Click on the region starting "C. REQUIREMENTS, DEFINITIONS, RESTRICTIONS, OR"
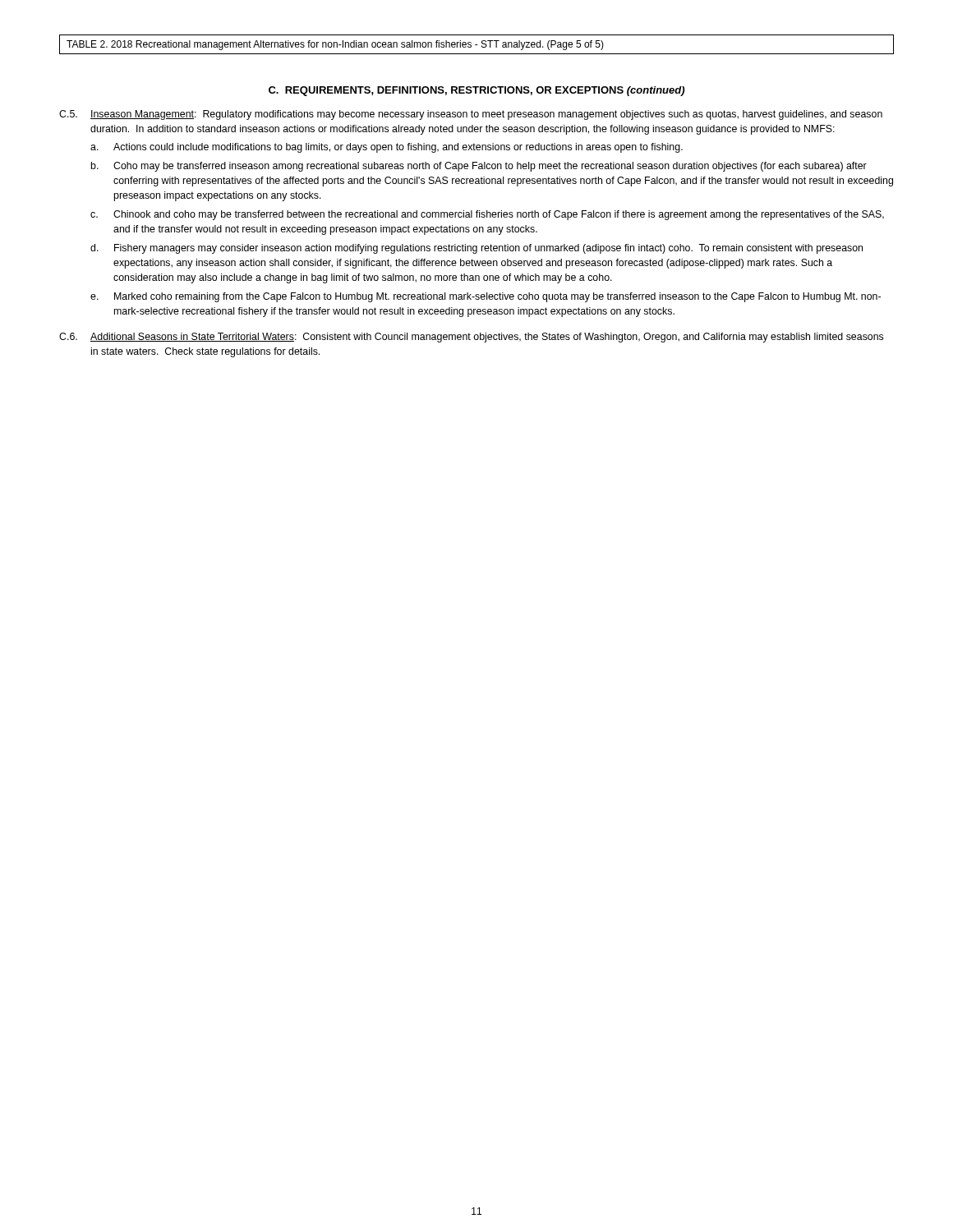 (476, 90)
